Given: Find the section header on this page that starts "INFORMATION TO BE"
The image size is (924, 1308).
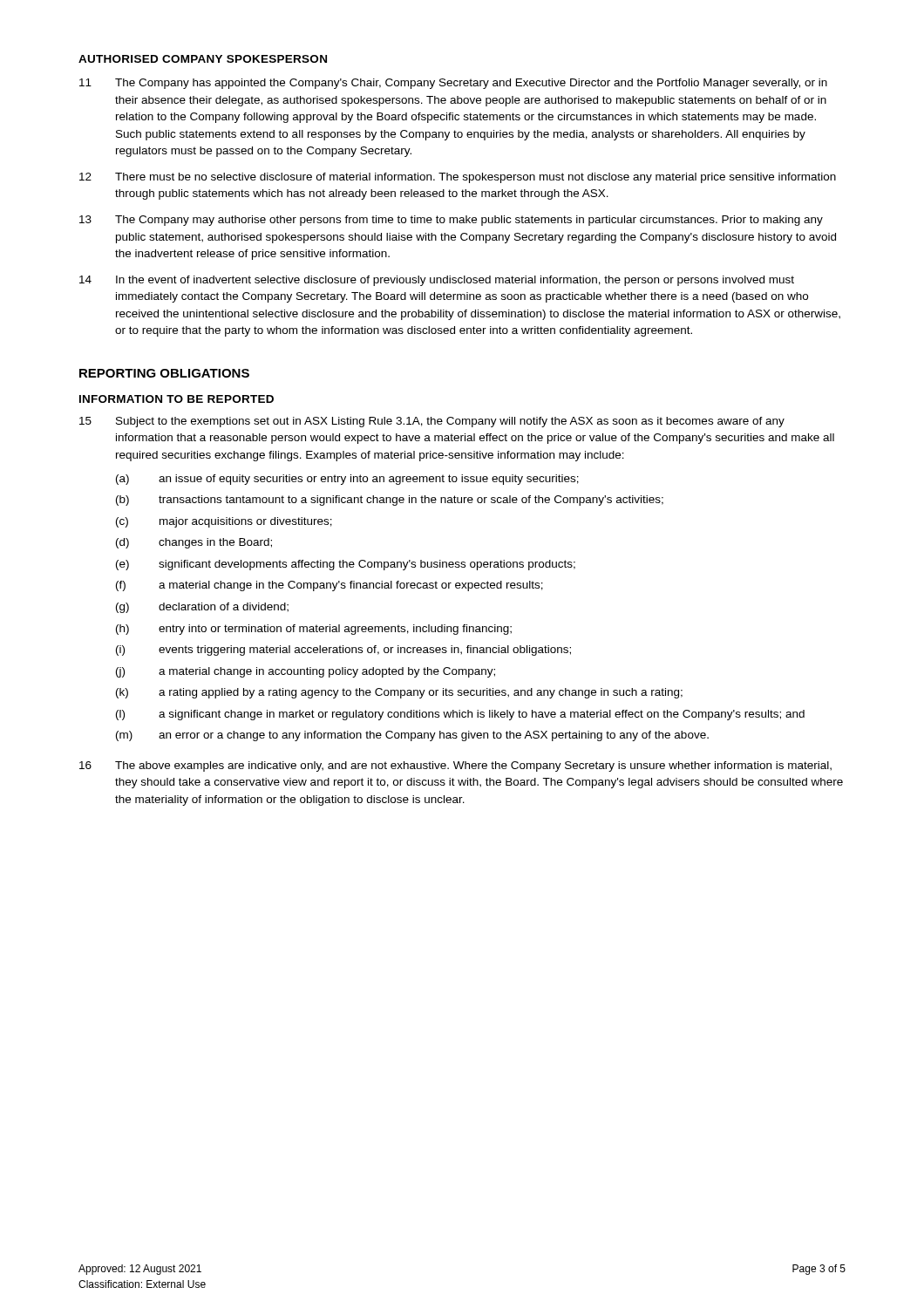Looking at the screenshot, I should click(176, 399).
